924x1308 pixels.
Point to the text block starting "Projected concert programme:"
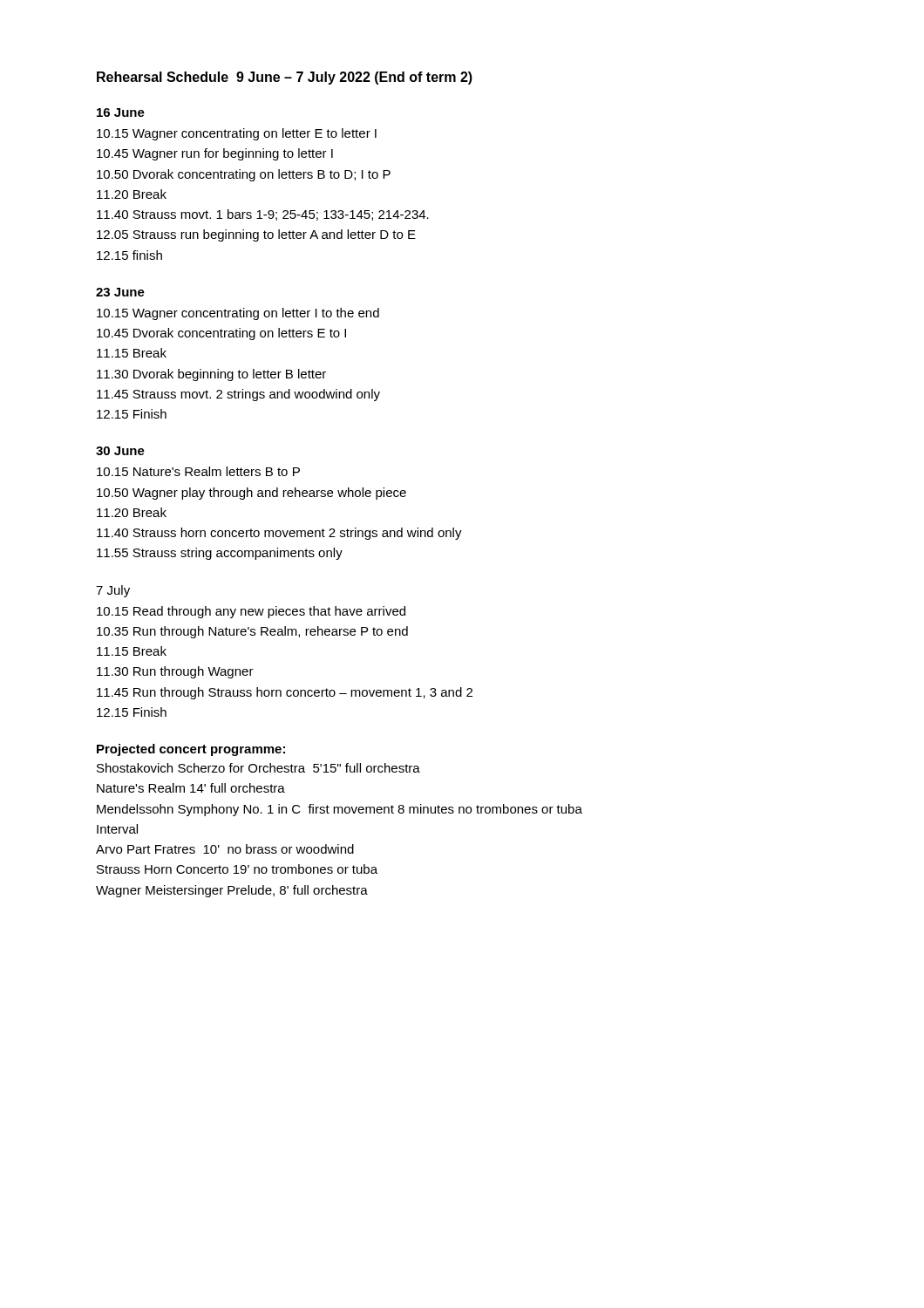[191, 749]
